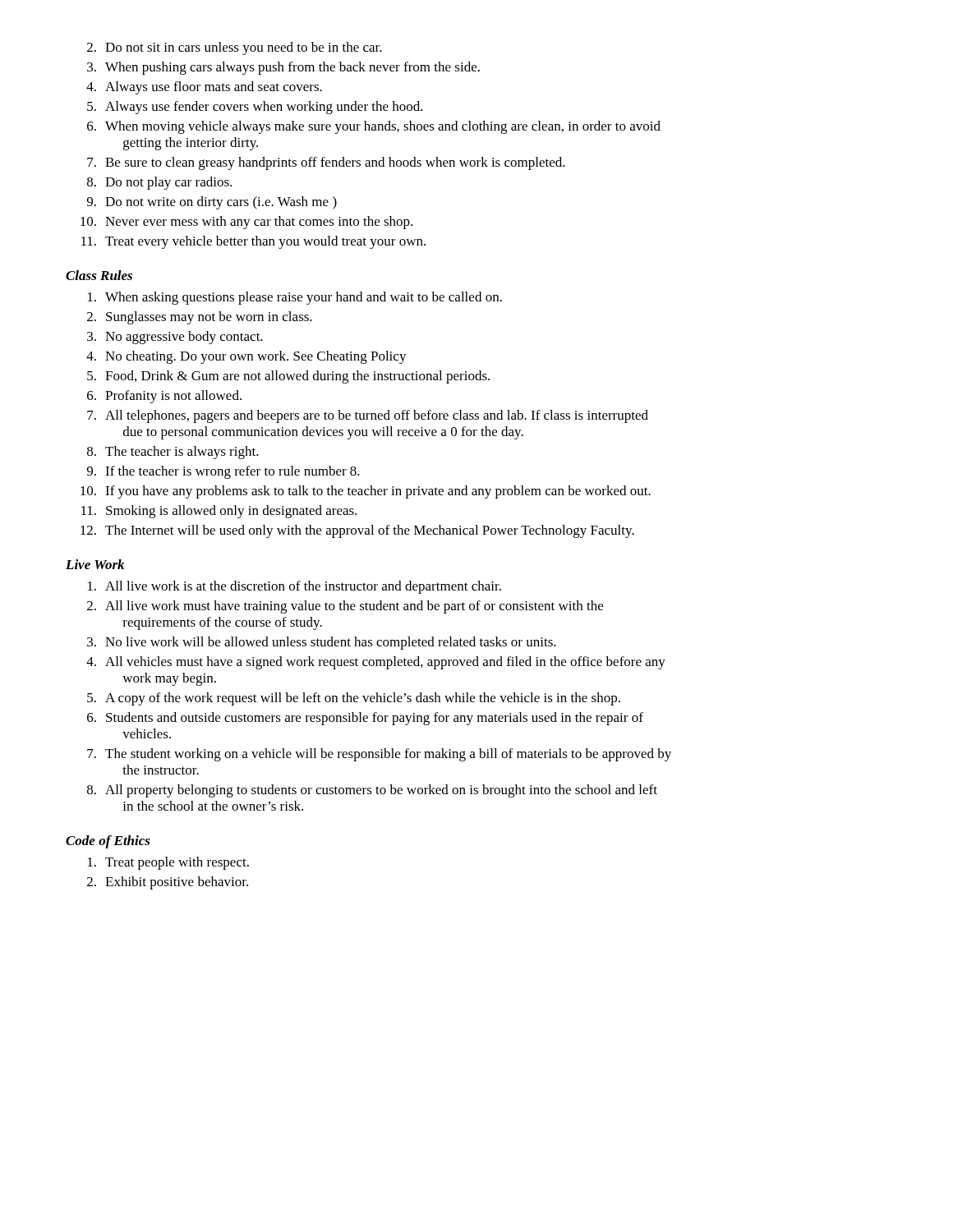Locate the list item that reads "4.All vehicles must have a signed"
The image size is (953, 1232).
tap(476, 670)
